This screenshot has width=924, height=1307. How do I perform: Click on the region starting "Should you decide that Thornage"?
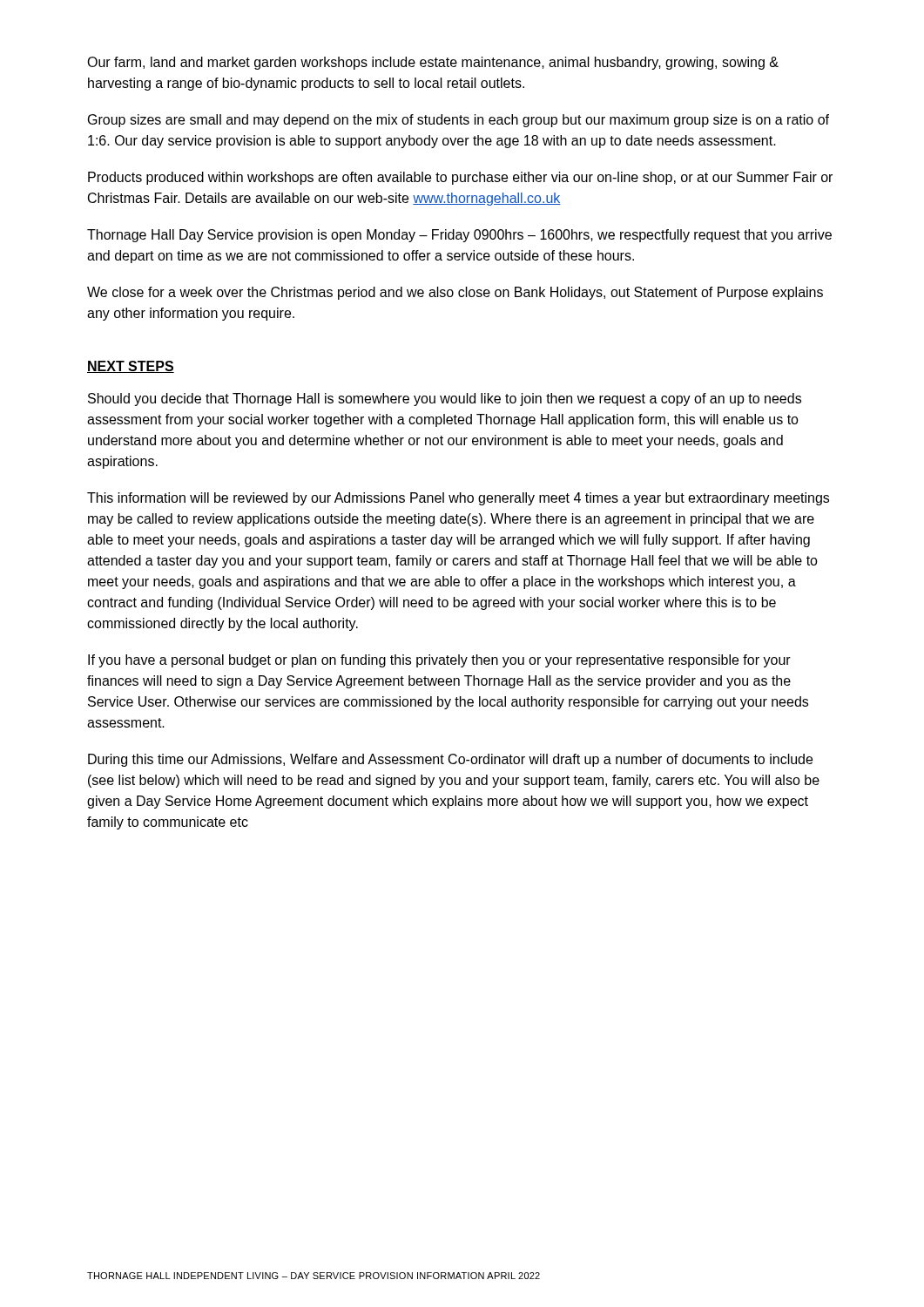click(444, 430)
